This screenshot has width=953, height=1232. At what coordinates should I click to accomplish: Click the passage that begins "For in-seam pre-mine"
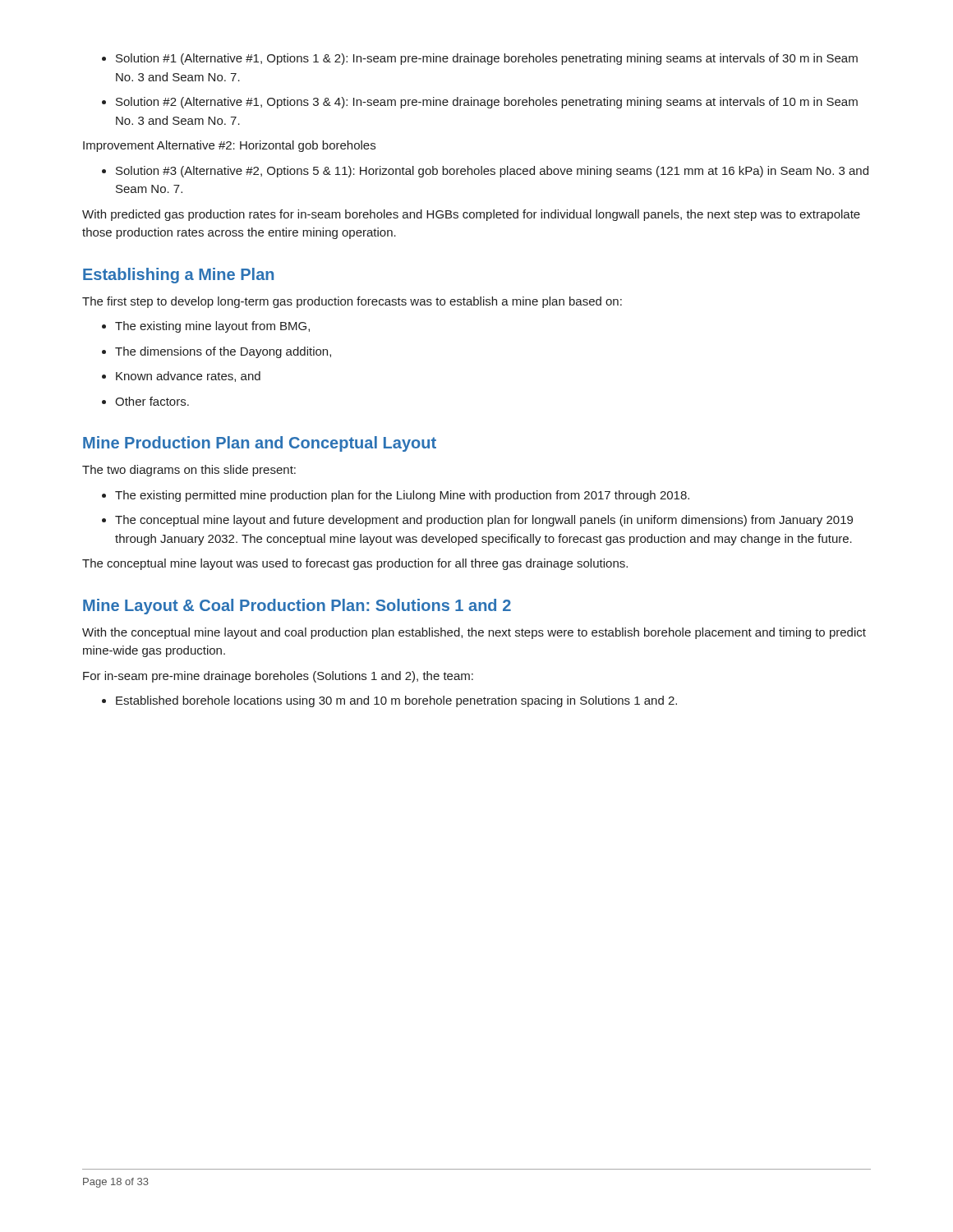point(278,675)
